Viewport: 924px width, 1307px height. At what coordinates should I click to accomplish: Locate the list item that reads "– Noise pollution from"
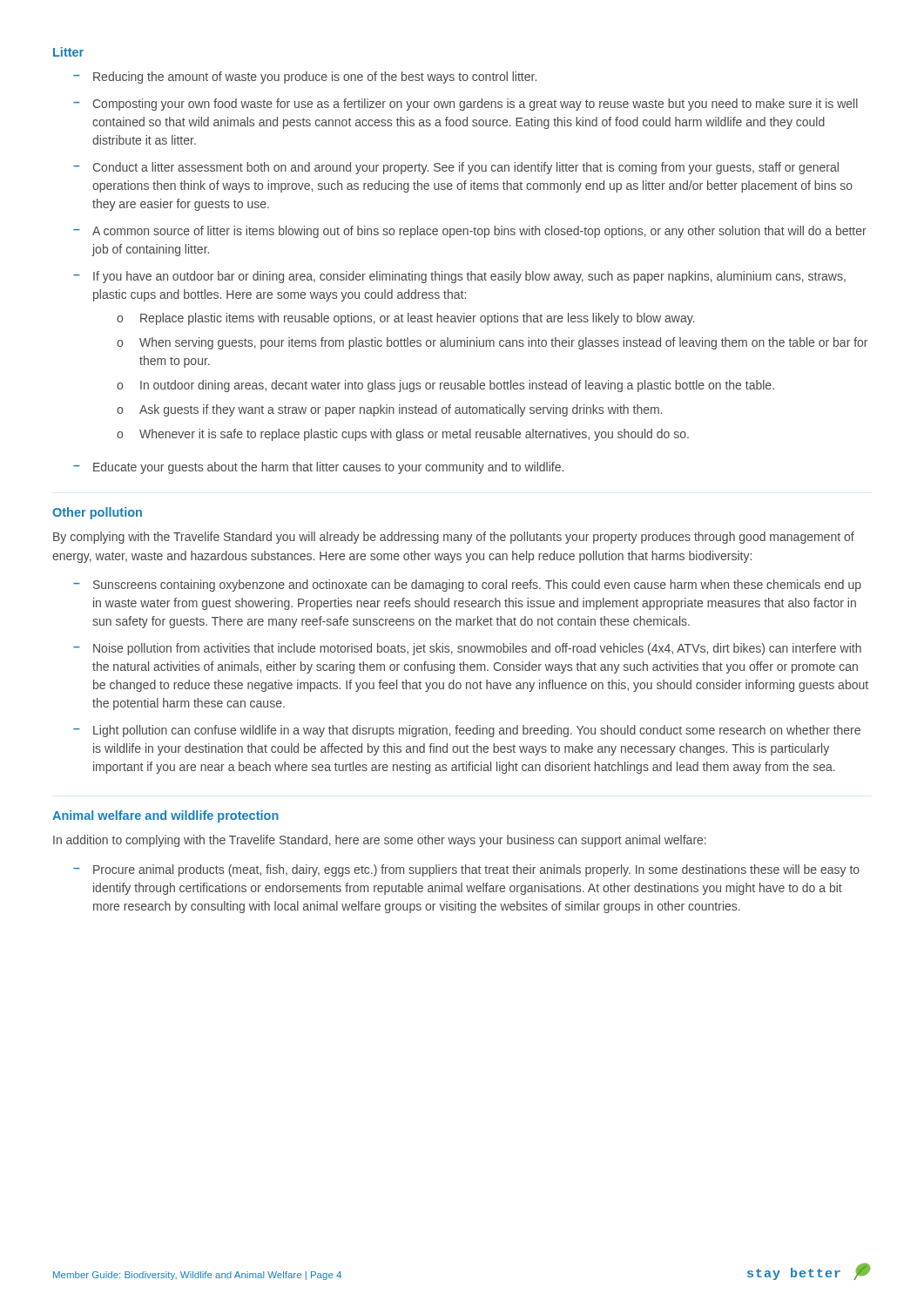pyautogui.click(x=472, y=677)
